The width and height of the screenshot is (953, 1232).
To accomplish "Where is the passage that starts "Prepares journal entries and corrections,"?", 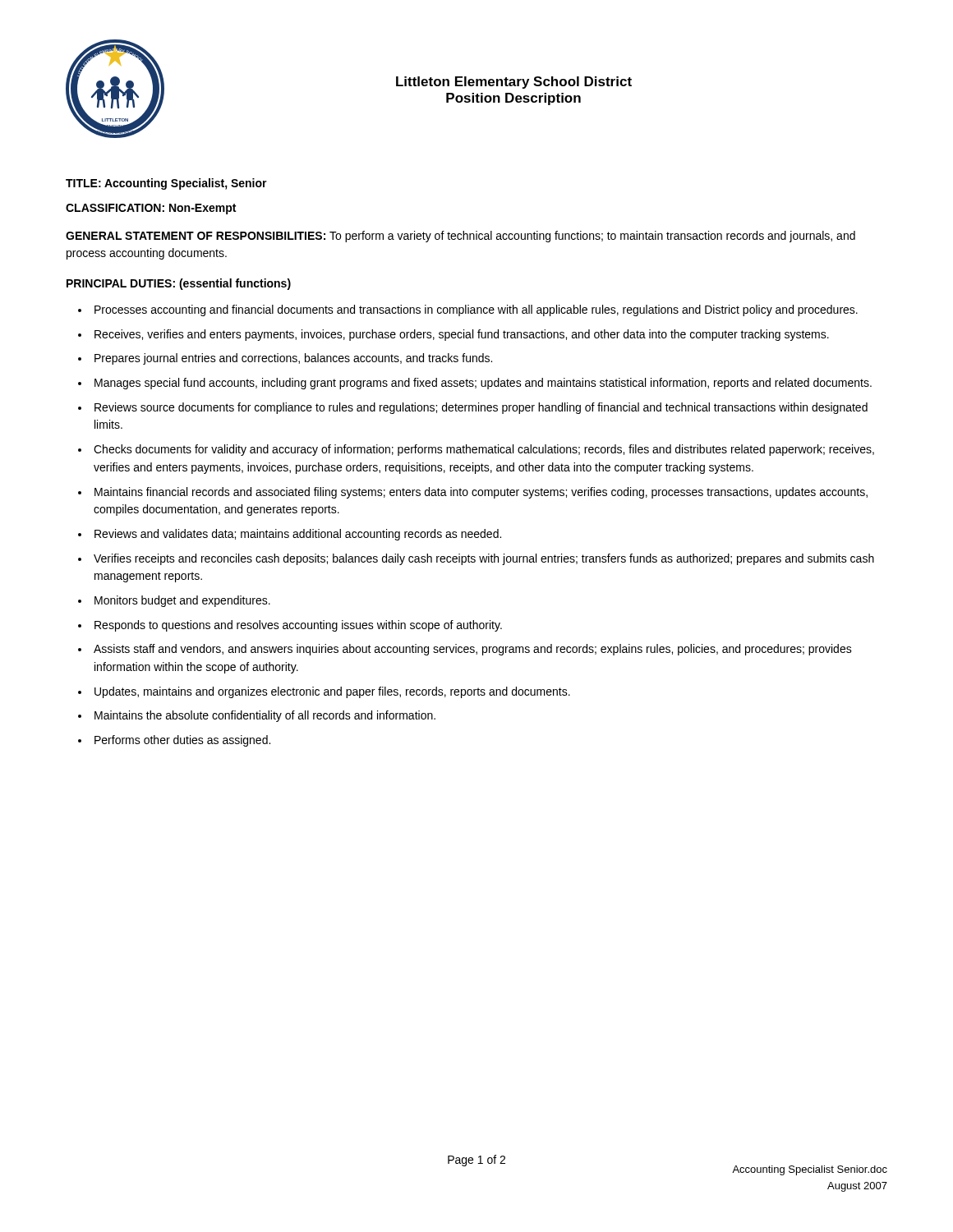I will [293, 358].
